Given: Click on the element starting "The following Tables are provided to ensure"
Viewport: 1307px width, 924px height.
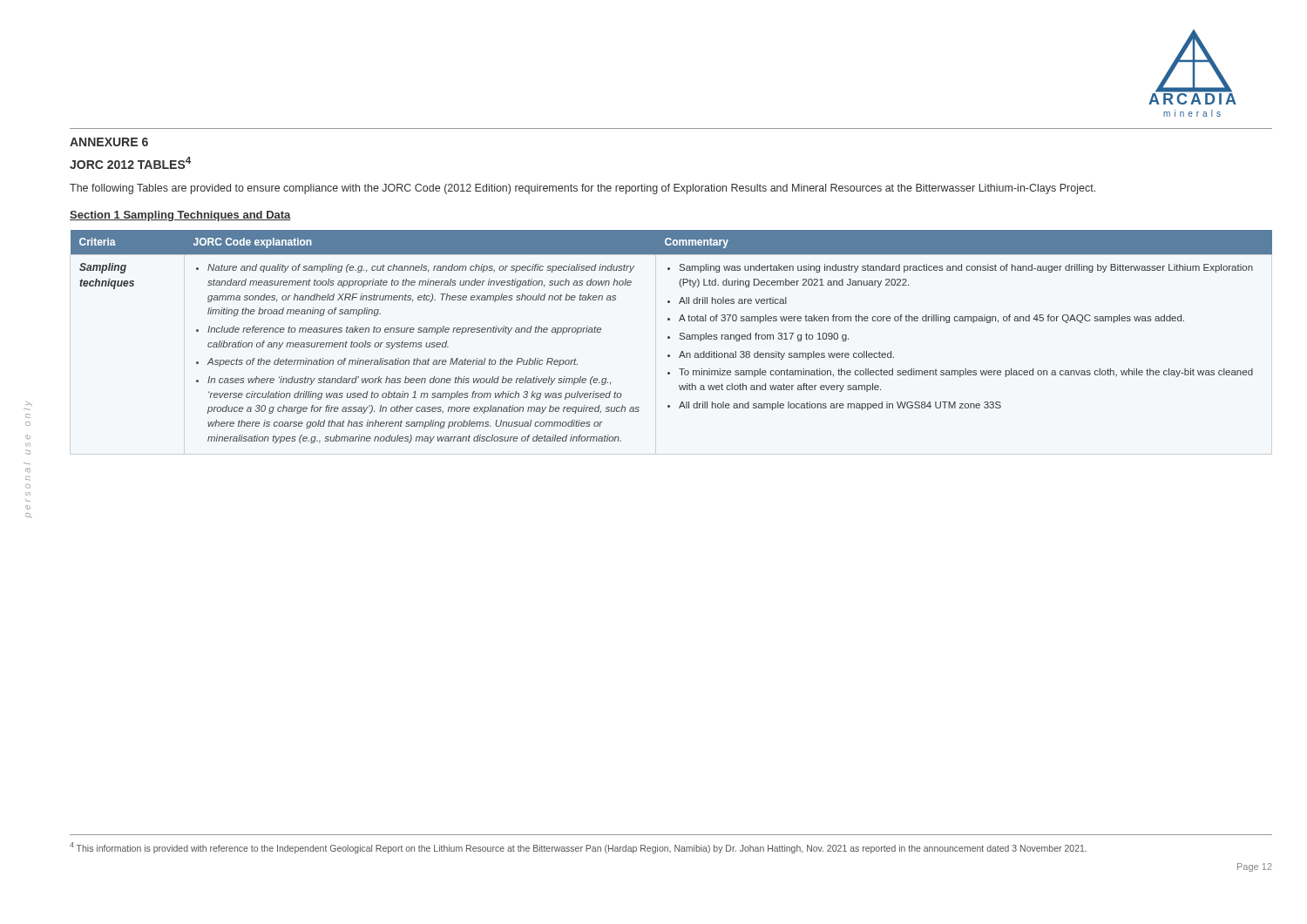Looking at the screenshot, I should click(x=583, y=188).
